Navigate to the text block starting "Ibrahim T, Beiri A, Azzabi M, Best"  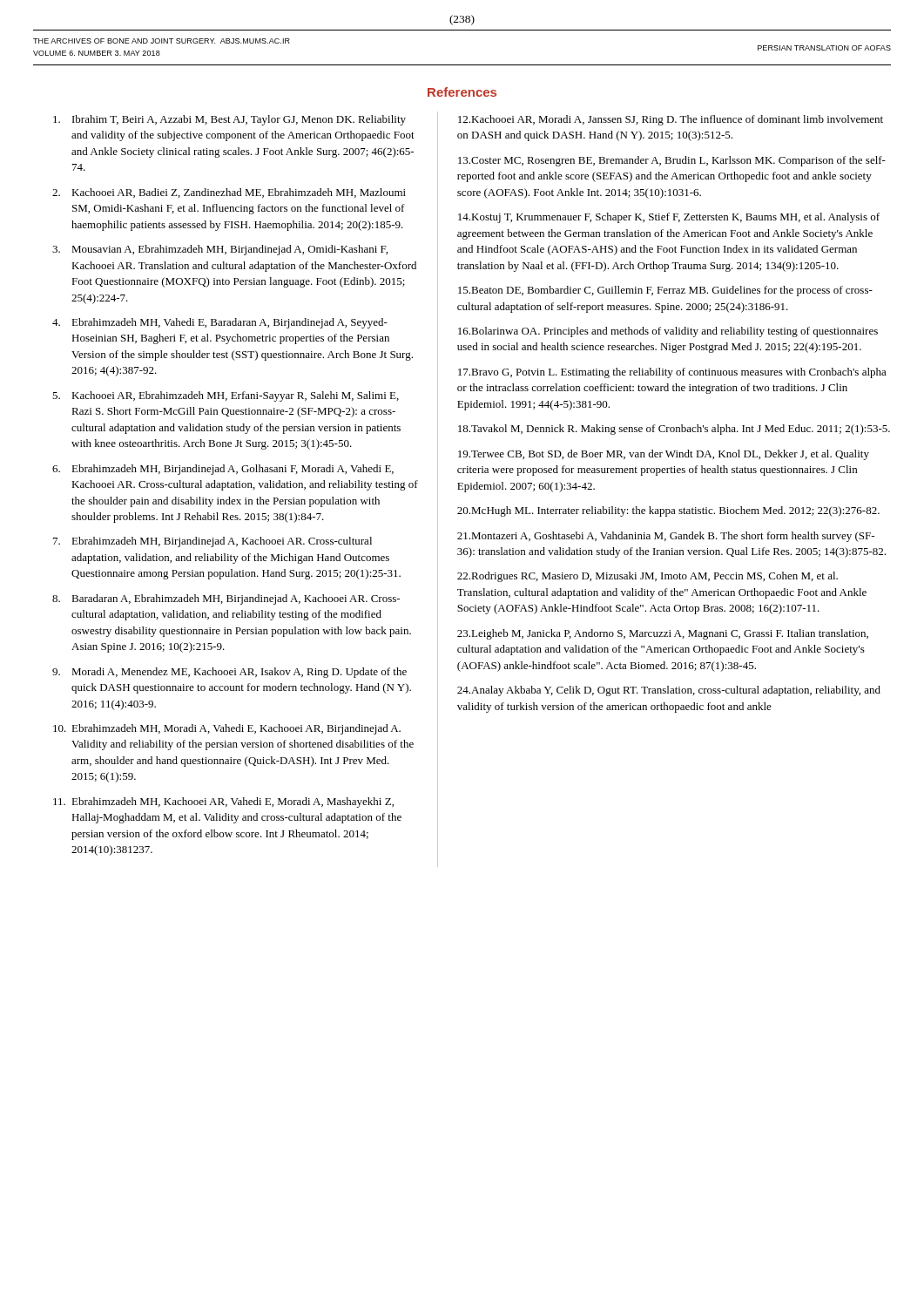pos(235,144)
